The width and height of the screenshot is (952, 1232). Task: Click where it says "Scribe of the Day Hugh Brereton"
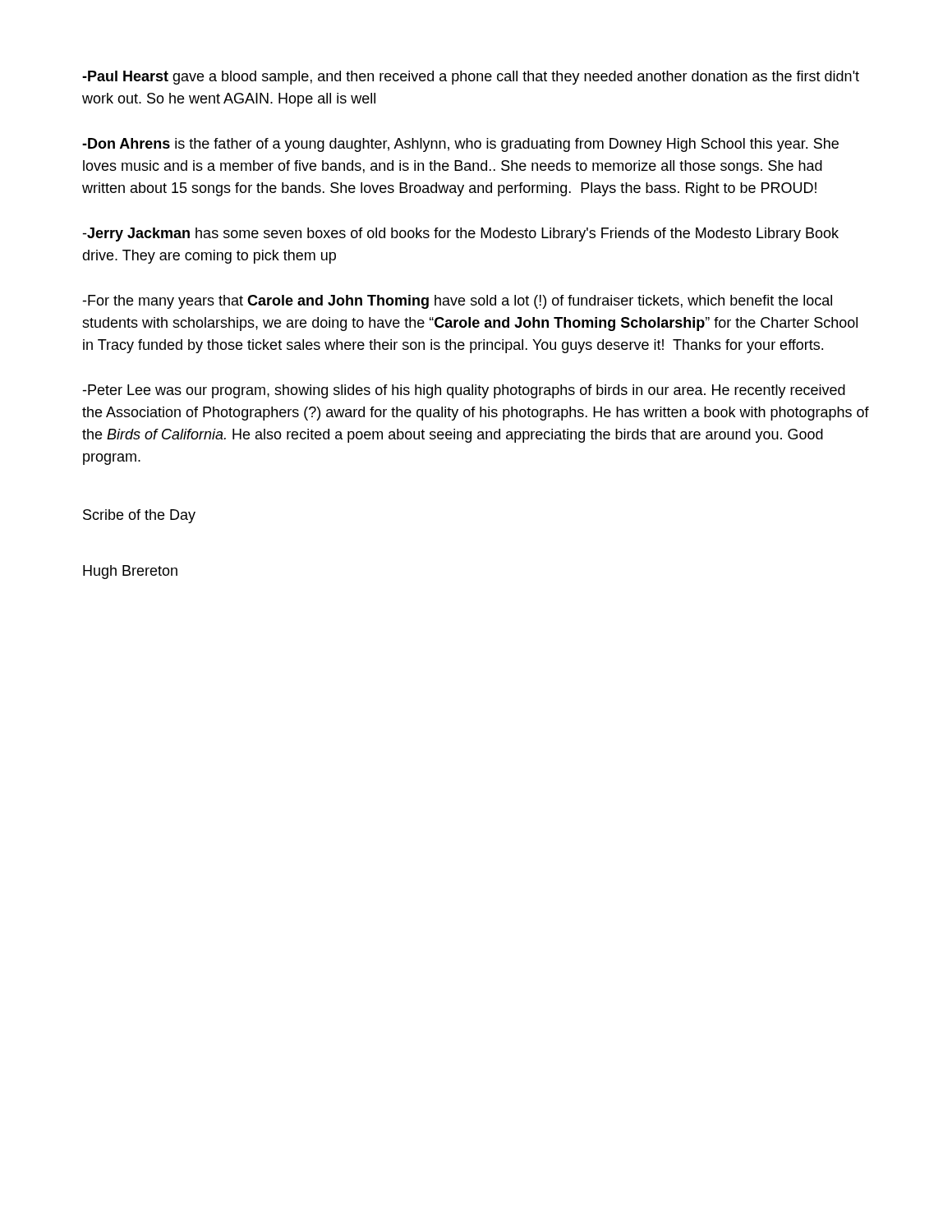coord(139,516)
